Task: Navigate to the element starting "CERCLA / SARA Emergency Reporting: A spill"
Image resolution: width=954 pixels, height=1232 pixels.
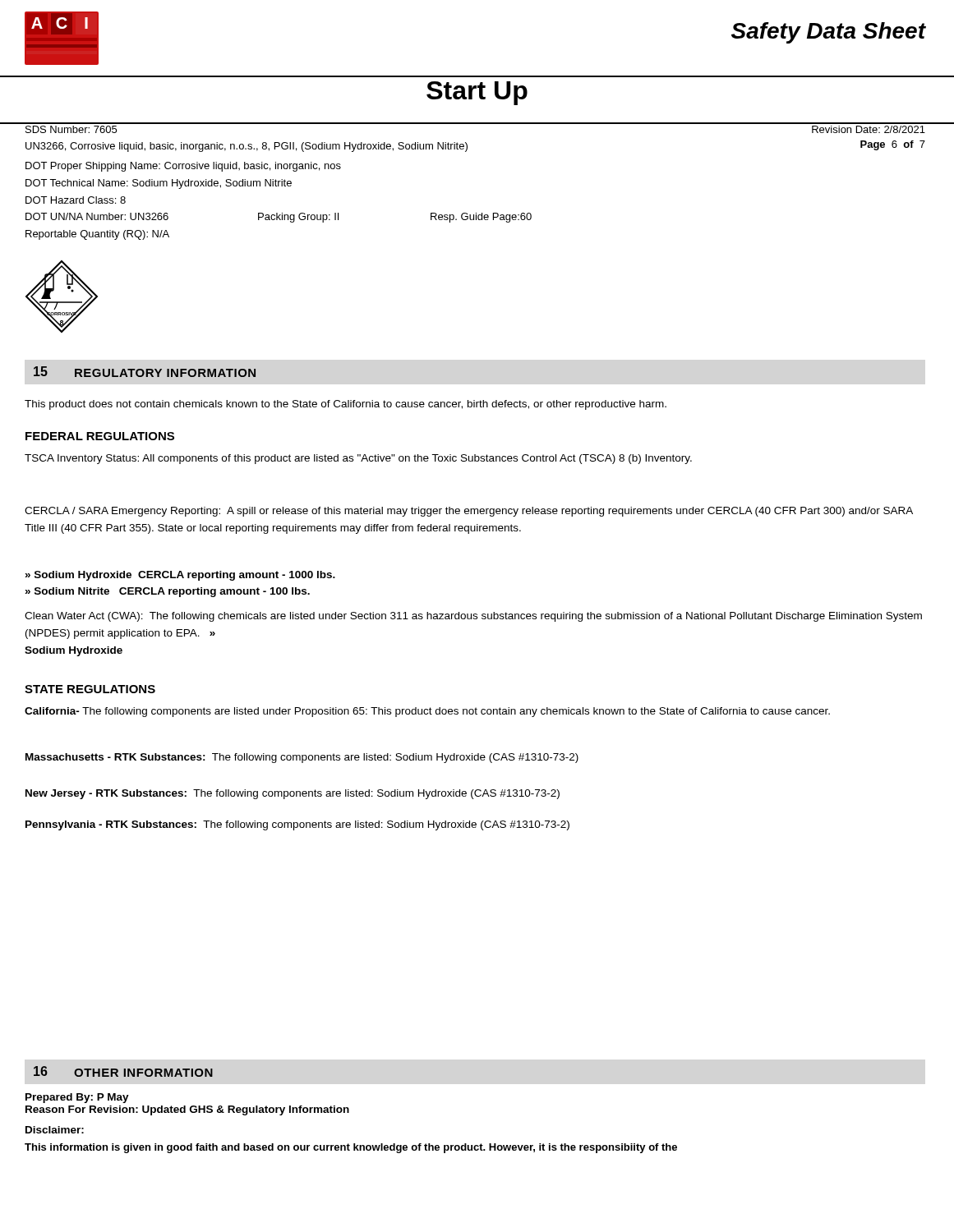Action: [469, 519]
